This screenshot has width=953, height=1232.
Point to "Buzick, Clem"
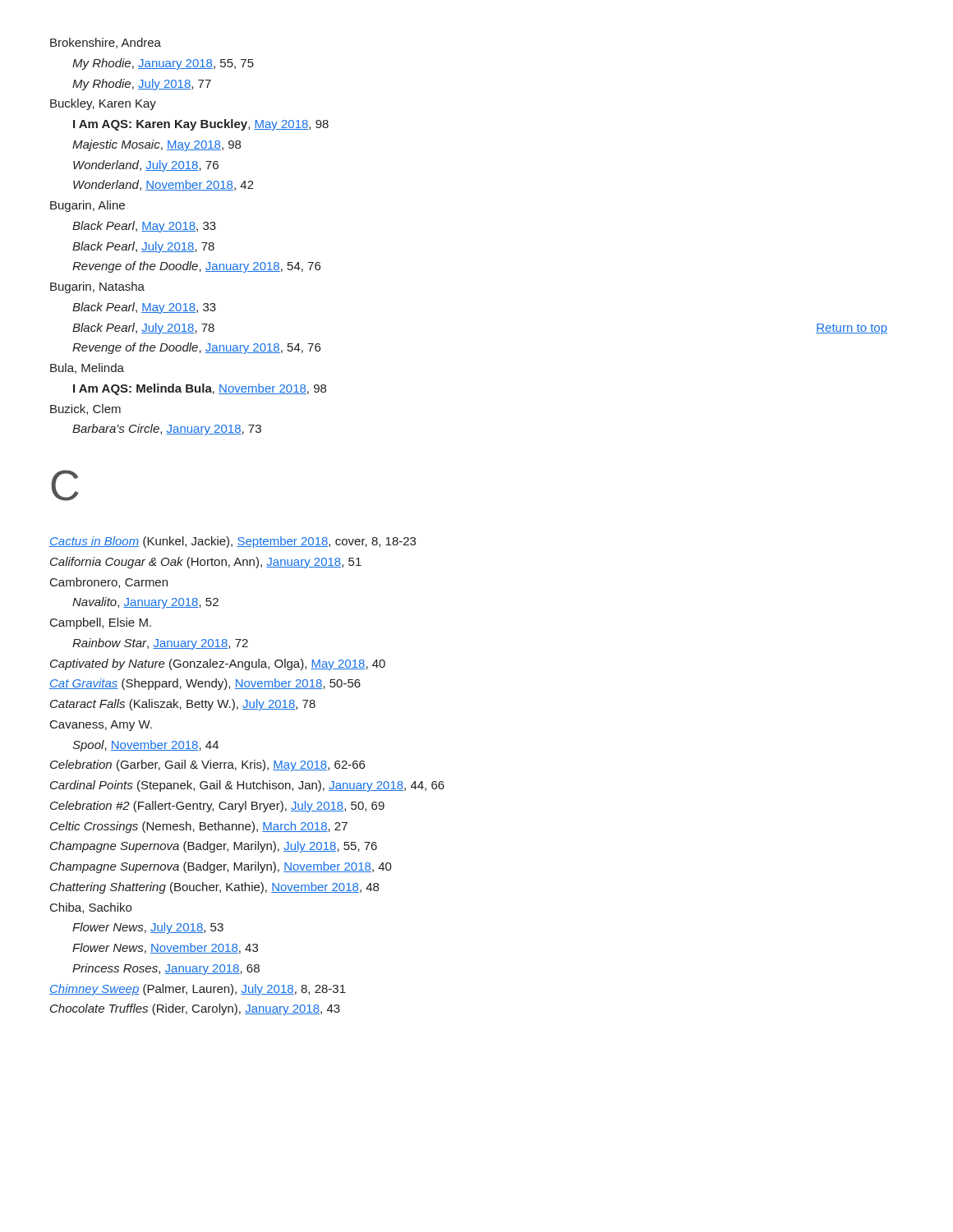coord(85,408)
